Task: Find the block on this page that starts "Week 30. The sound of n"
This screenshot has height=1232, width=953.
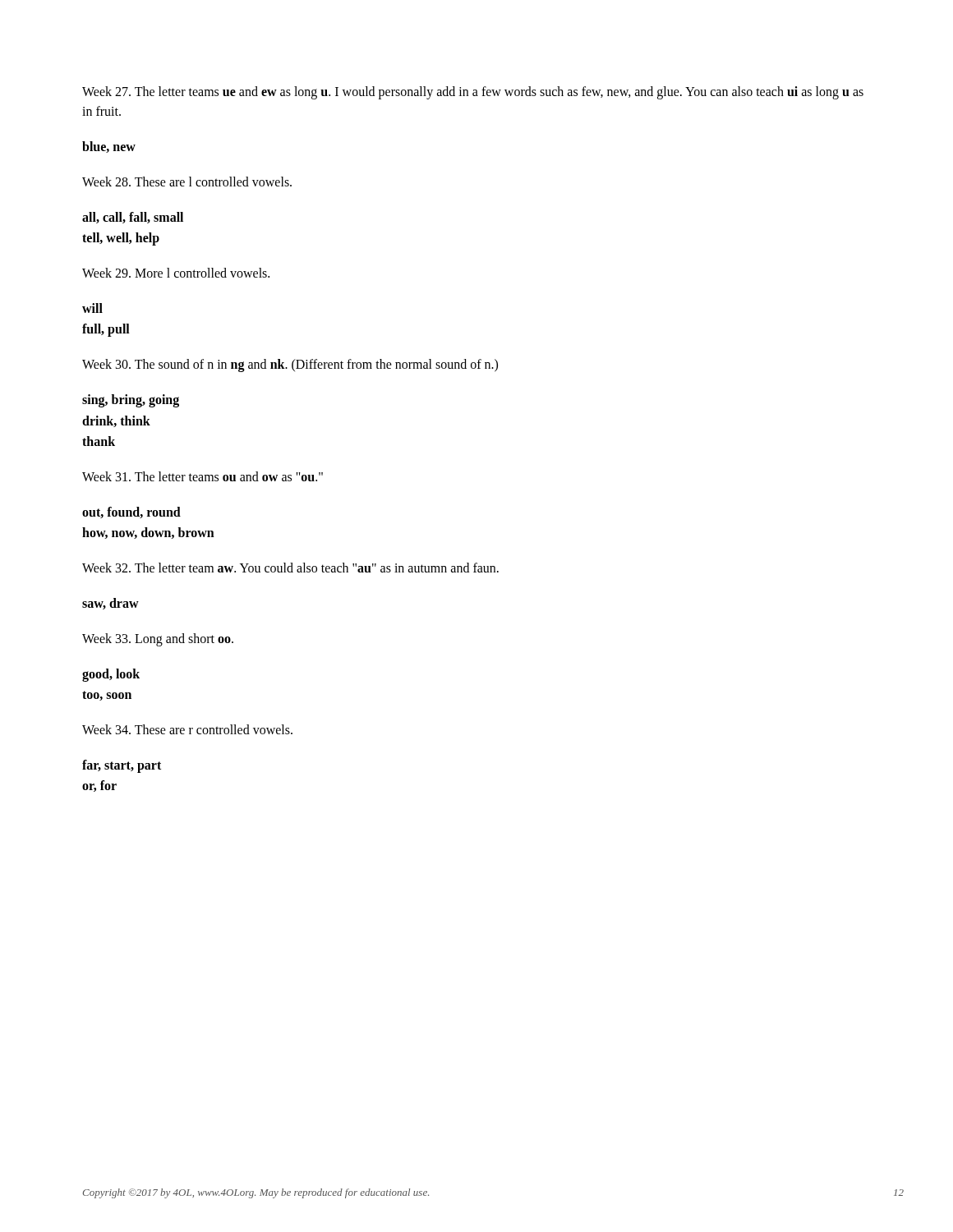Action: tap(290, 364)
